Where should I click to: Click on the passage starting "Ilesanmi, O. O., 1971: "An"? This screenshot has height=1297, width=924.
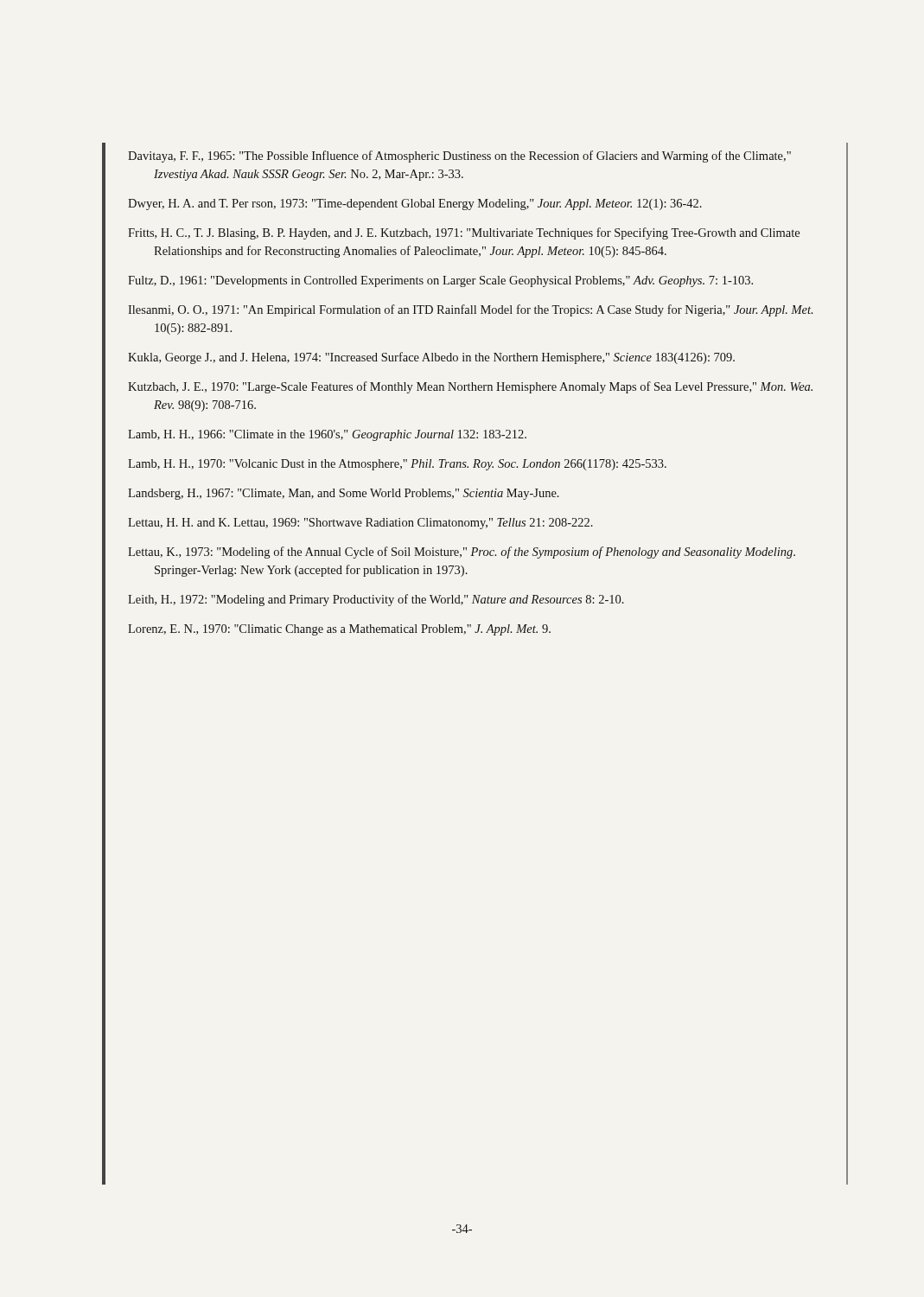(x=471, y=319)
